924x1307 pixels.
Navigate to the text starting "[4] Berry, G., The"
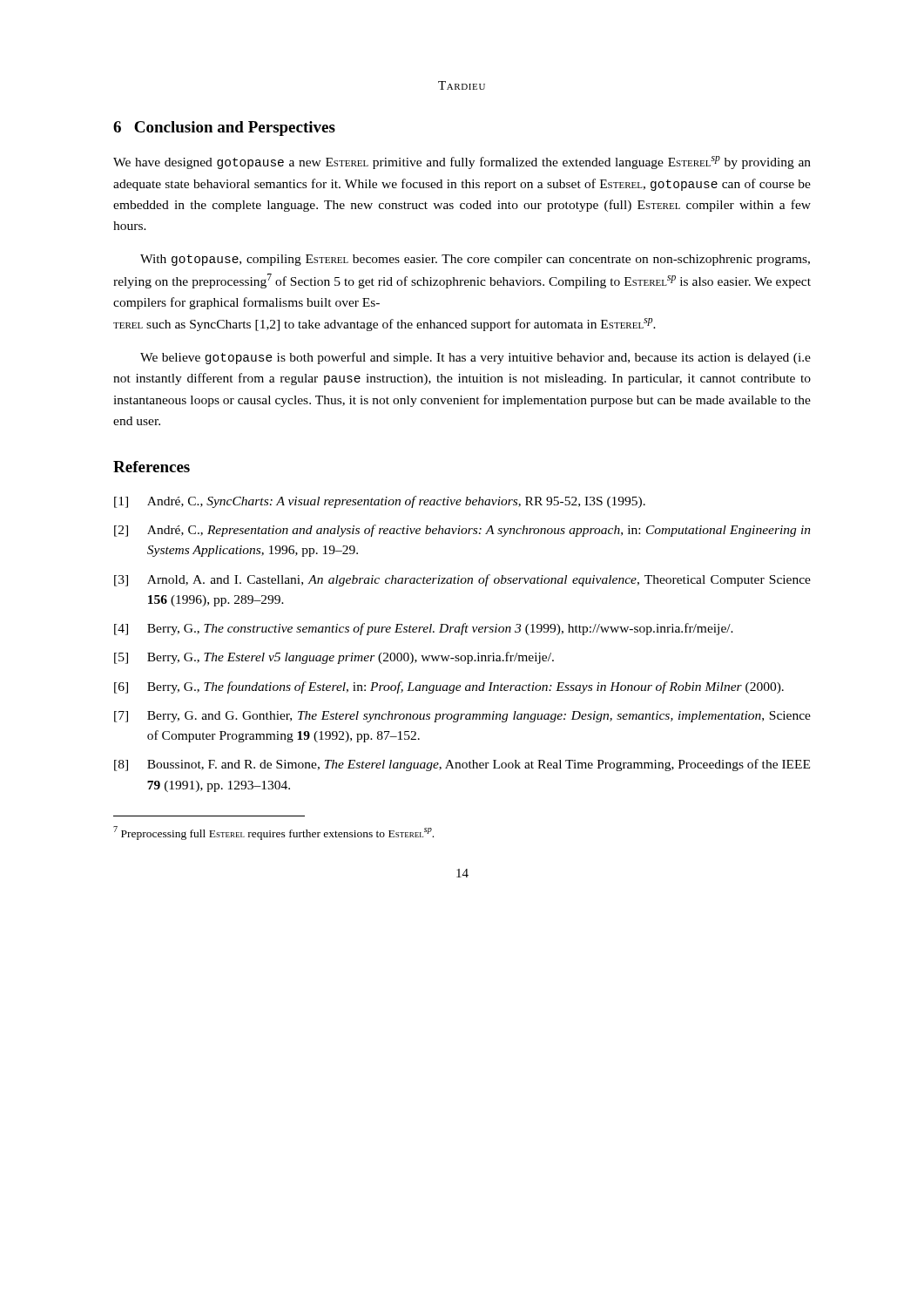tap(462, 628)
